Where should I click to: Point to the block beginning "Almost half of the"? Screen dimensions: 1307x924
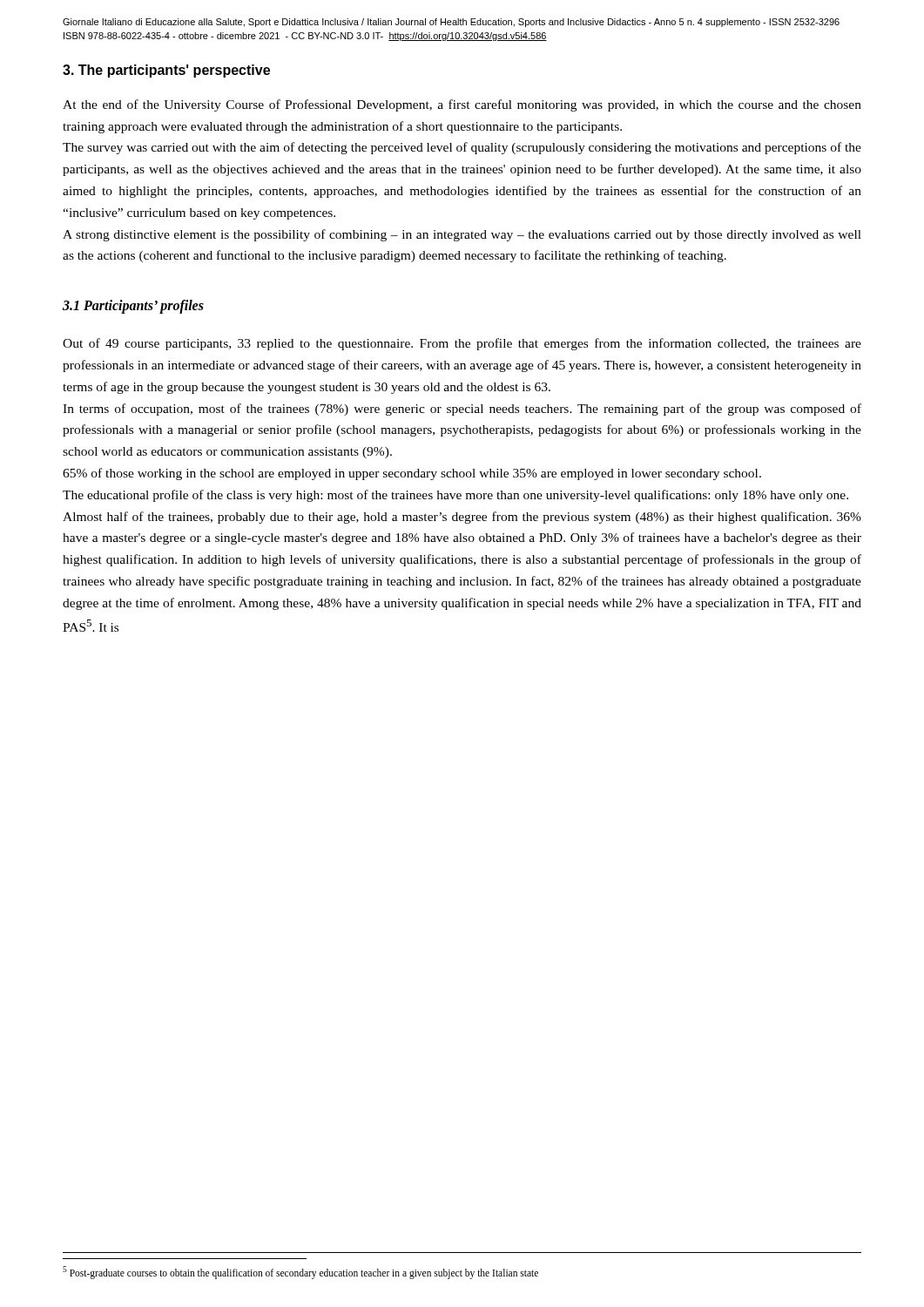coord(462,571)
